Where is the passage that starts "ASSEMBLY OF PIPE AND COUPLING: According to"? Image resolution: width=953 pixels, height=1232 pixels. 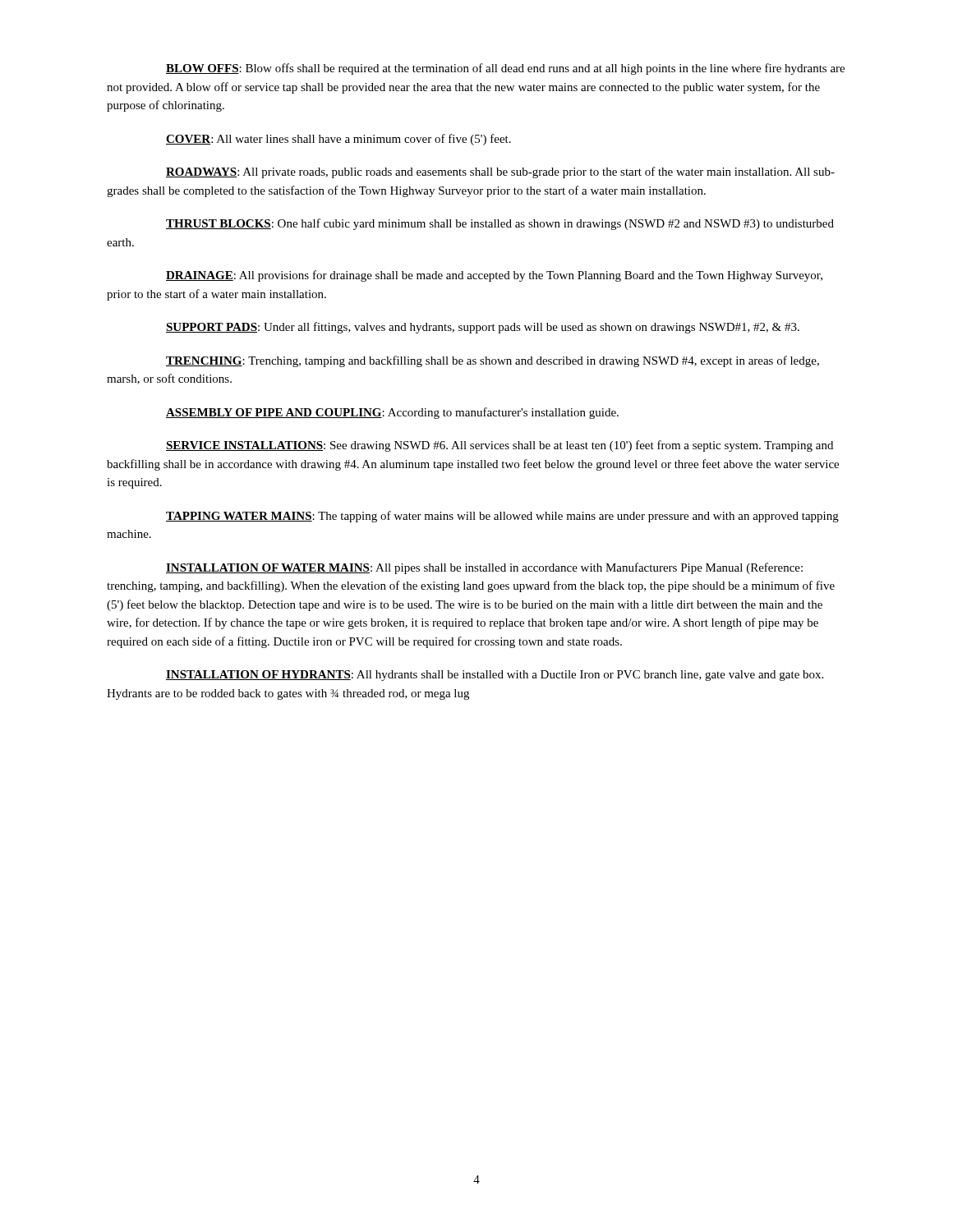point(393,412)
